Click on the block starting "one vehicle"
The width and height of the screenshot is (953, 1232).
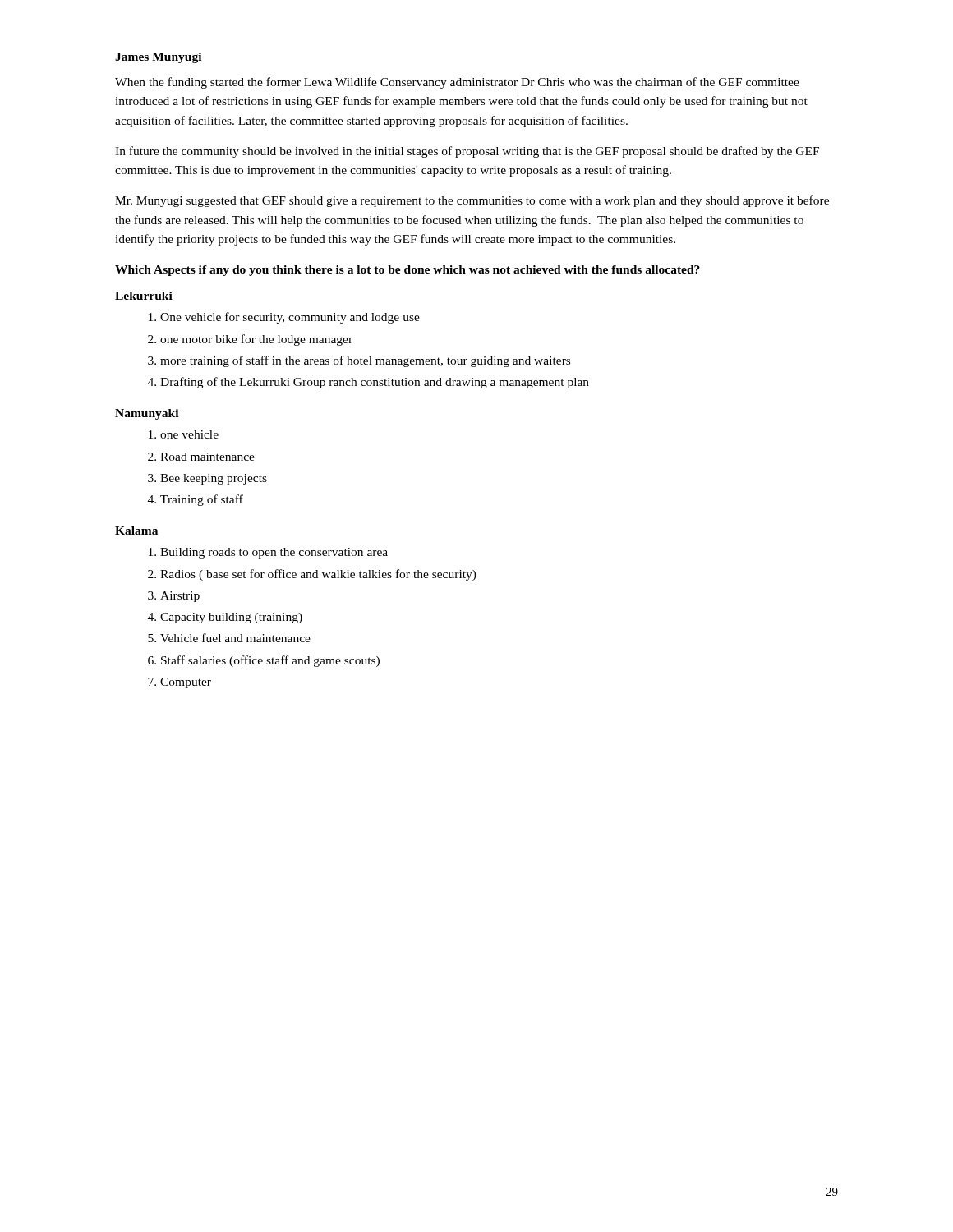[x=189, y=434]
